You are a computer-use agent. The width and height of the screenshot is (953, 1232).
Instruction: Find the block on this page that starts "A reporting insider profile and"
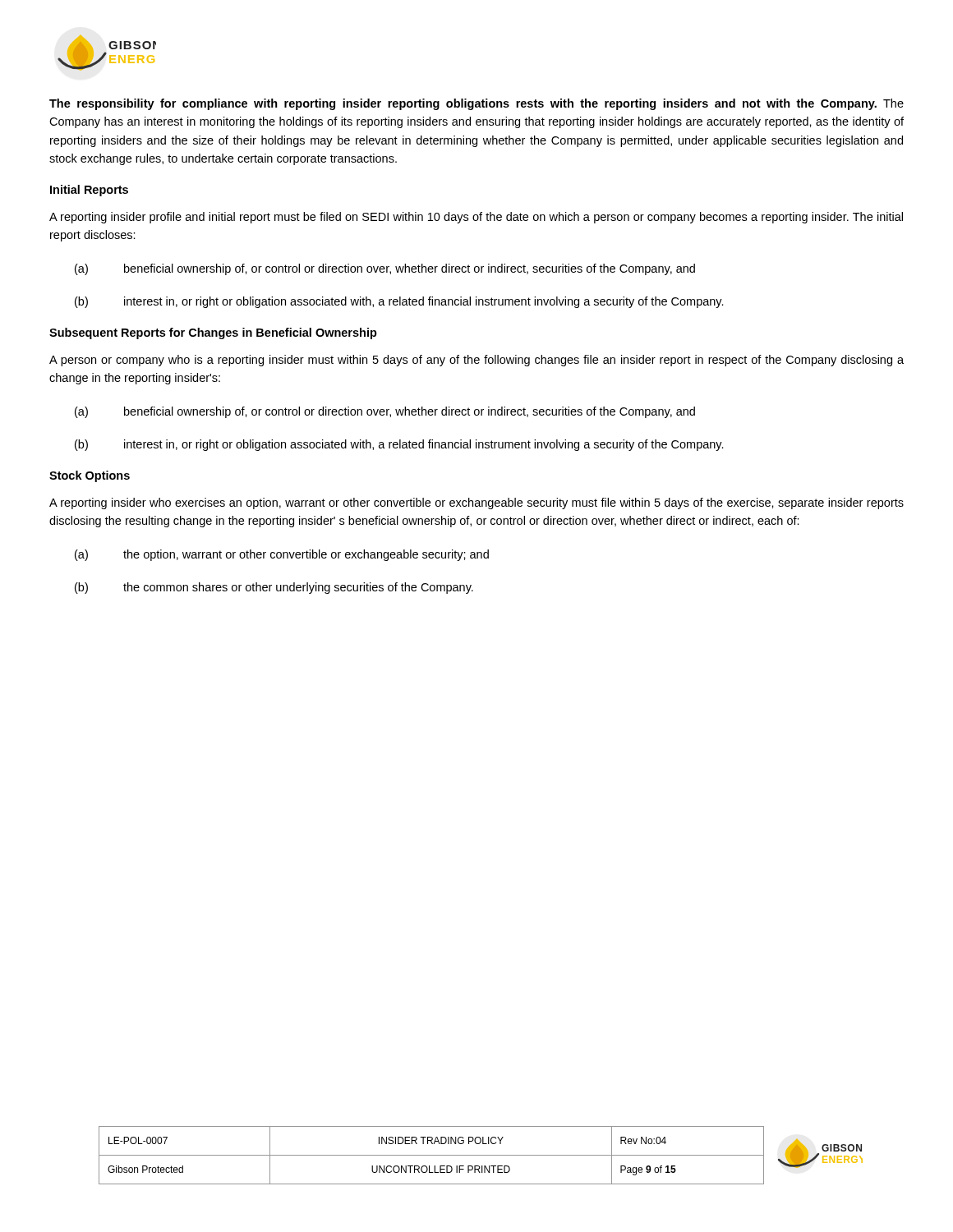(x=476, y=226)
